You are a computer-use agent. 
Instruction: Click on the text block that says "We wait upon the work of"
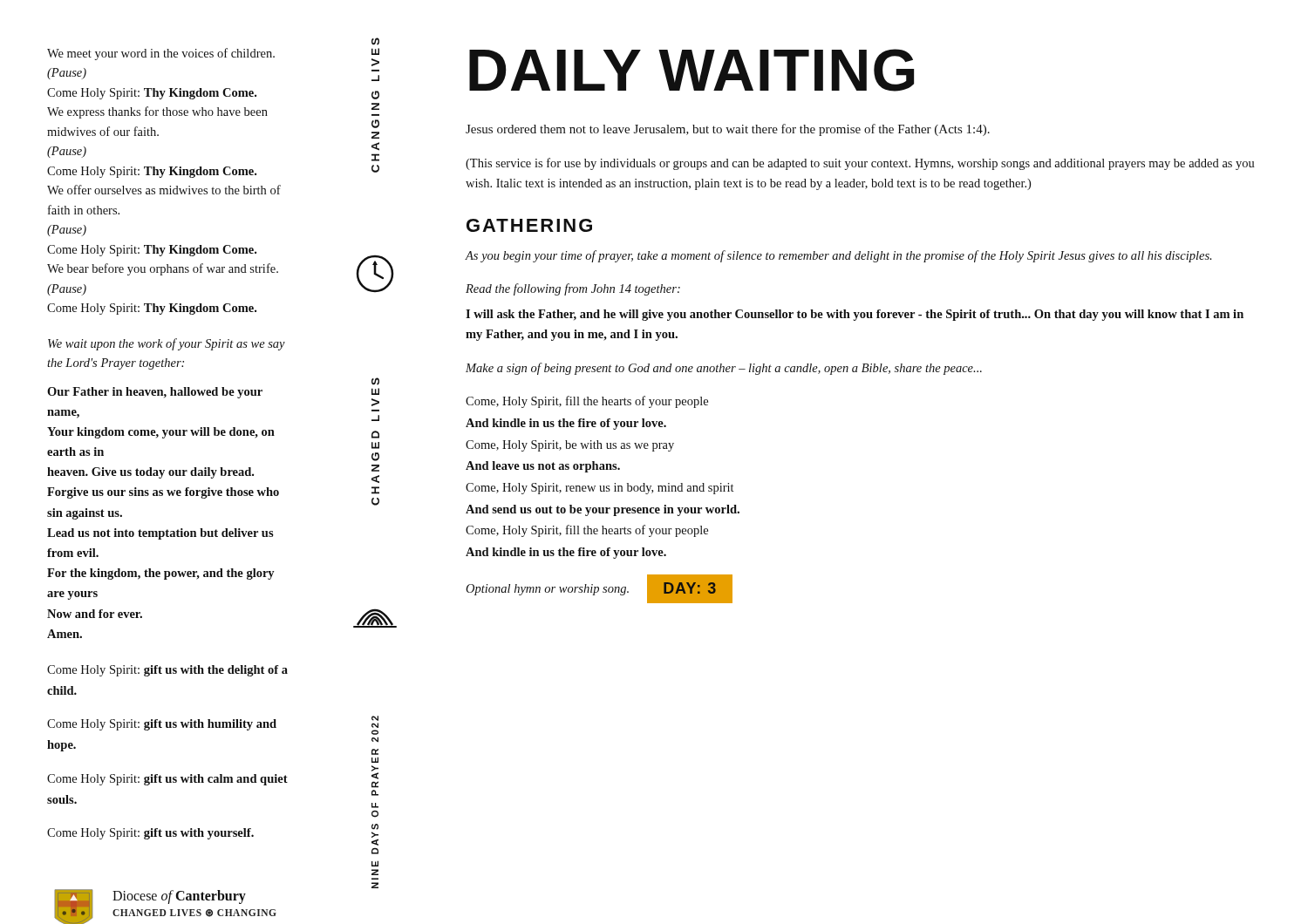pyautogui.click(x=166, y=353)
